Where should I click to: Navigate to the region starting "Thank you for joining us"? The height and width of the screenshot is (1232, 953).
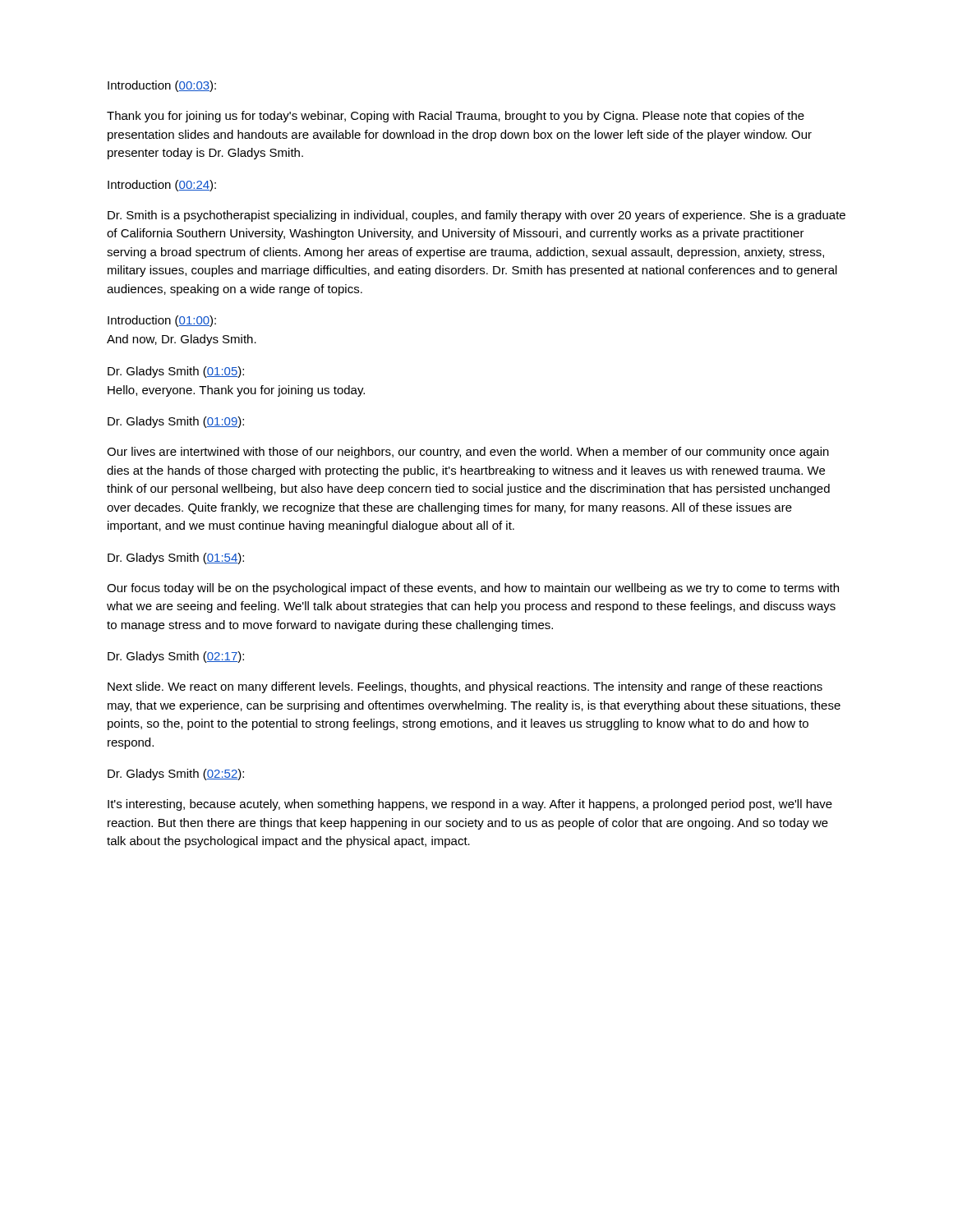(476, 135)
